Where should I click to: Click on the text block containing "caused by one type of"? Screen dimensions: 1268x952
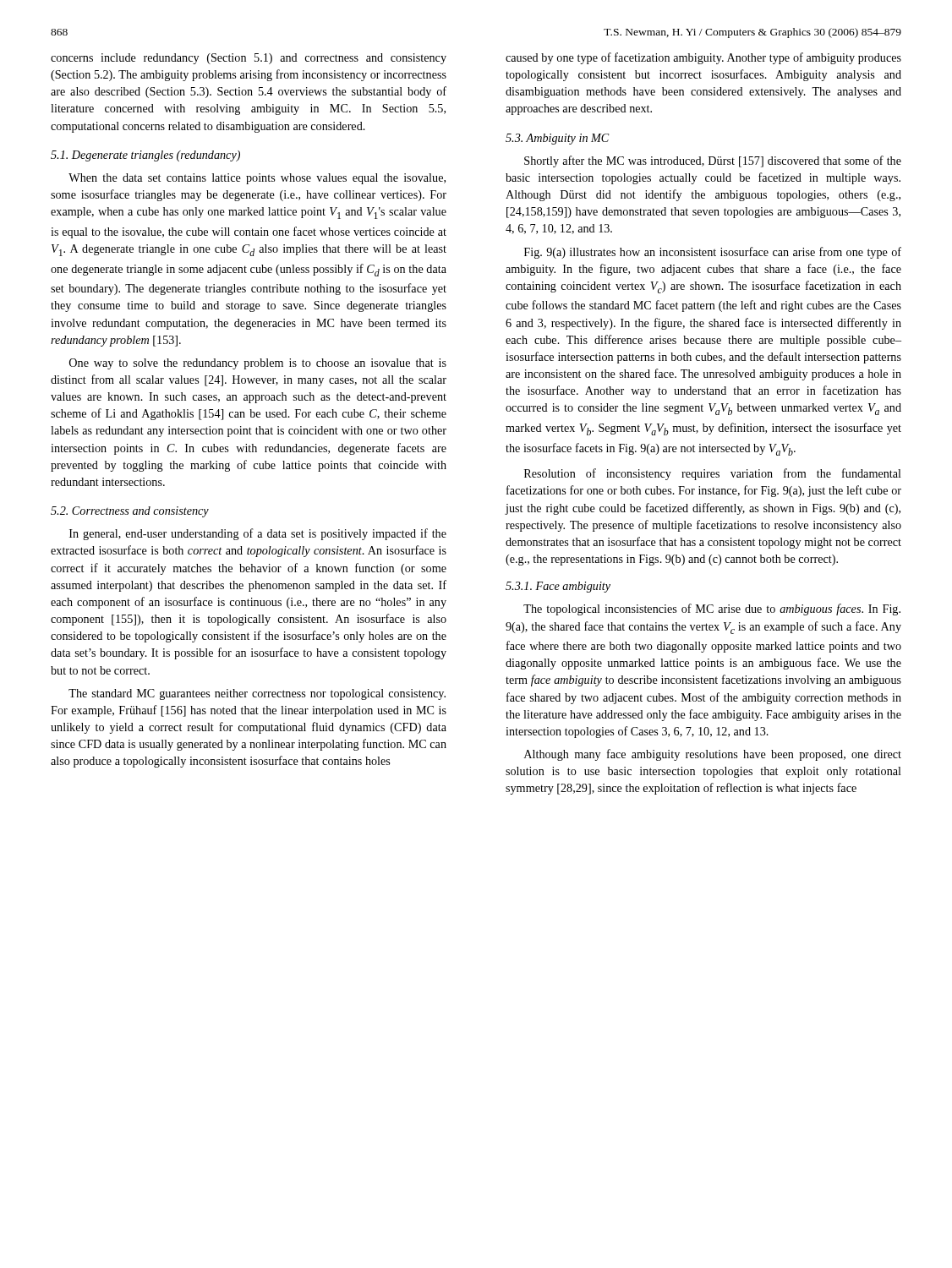[703, 83]
